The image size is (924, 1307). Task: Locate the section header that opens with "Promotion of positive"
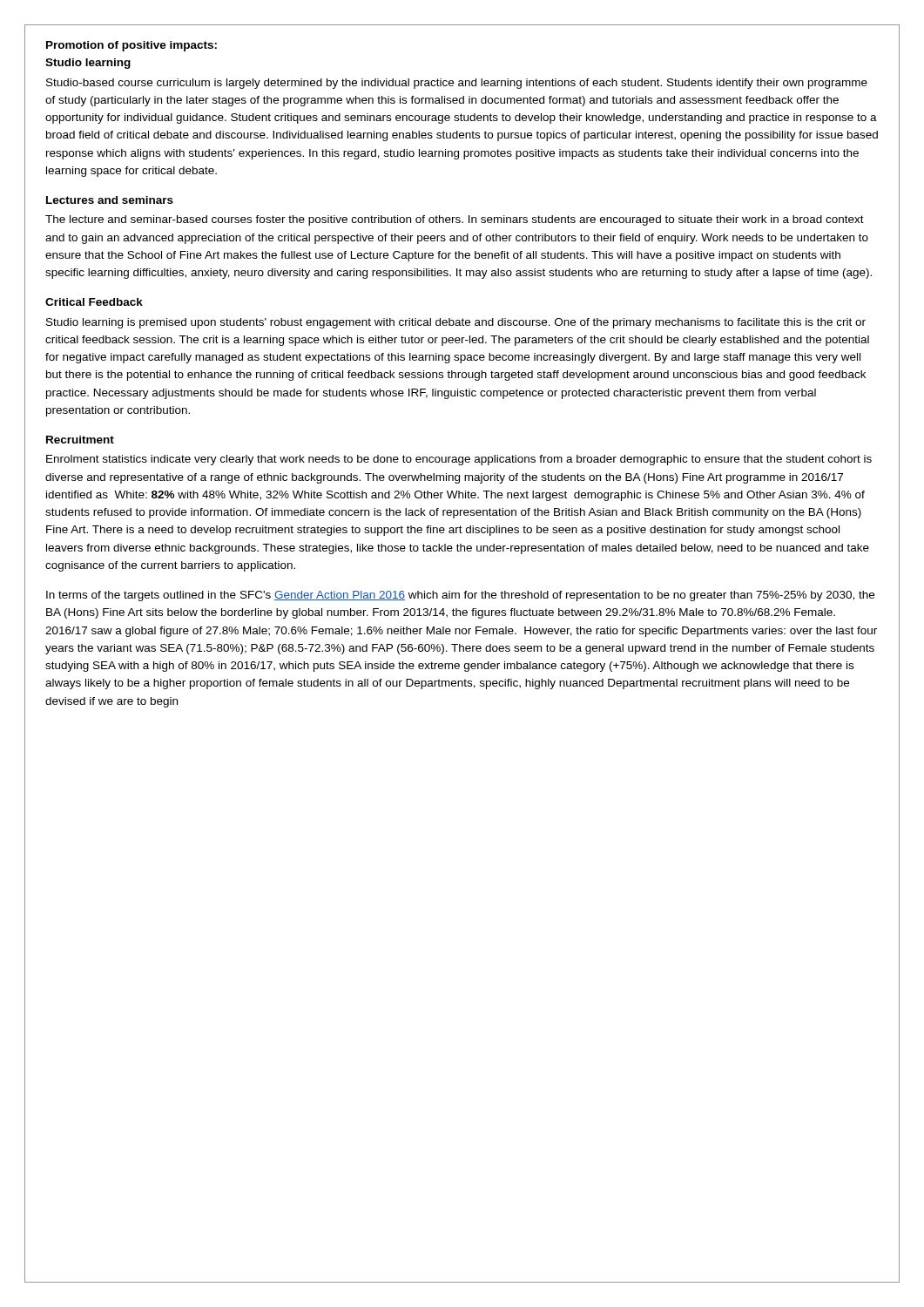pyautogui.click(x=132, y=45)
